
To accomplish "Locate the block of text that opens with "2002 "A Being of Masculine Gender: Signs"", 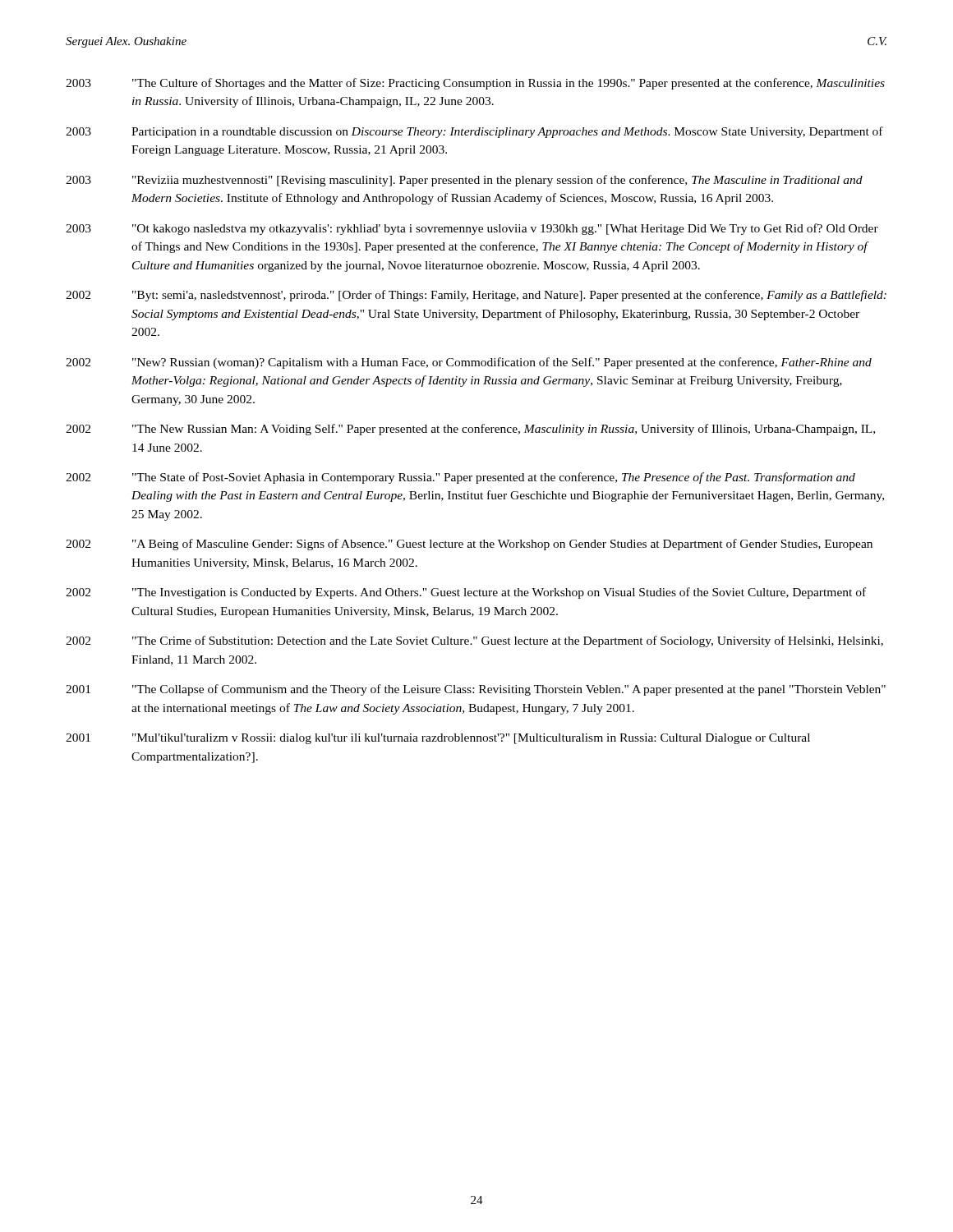I will pos(476,553).
